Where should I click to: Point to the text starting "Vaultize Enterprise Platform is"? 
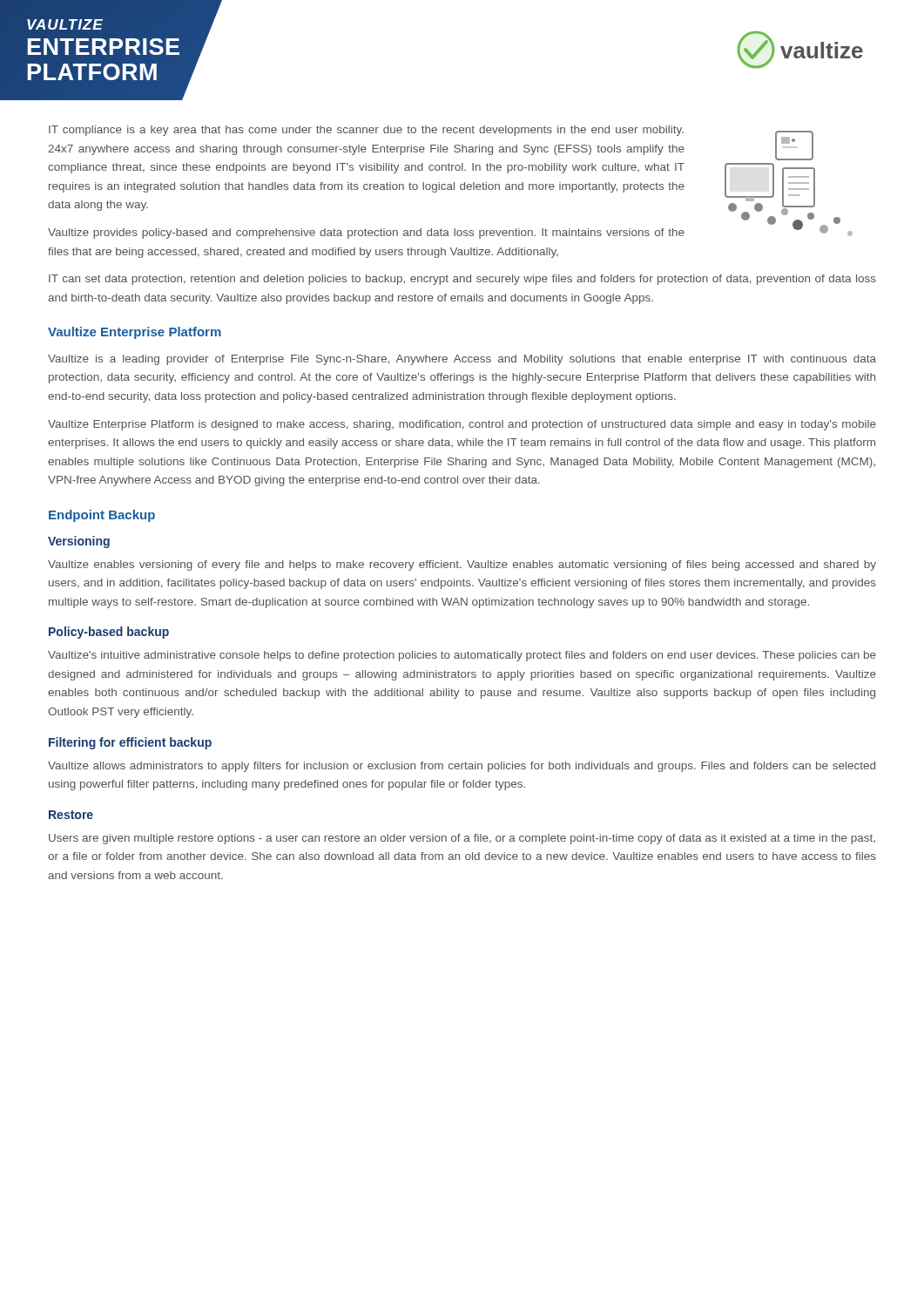pyautogui.click(x=462, y=452)
